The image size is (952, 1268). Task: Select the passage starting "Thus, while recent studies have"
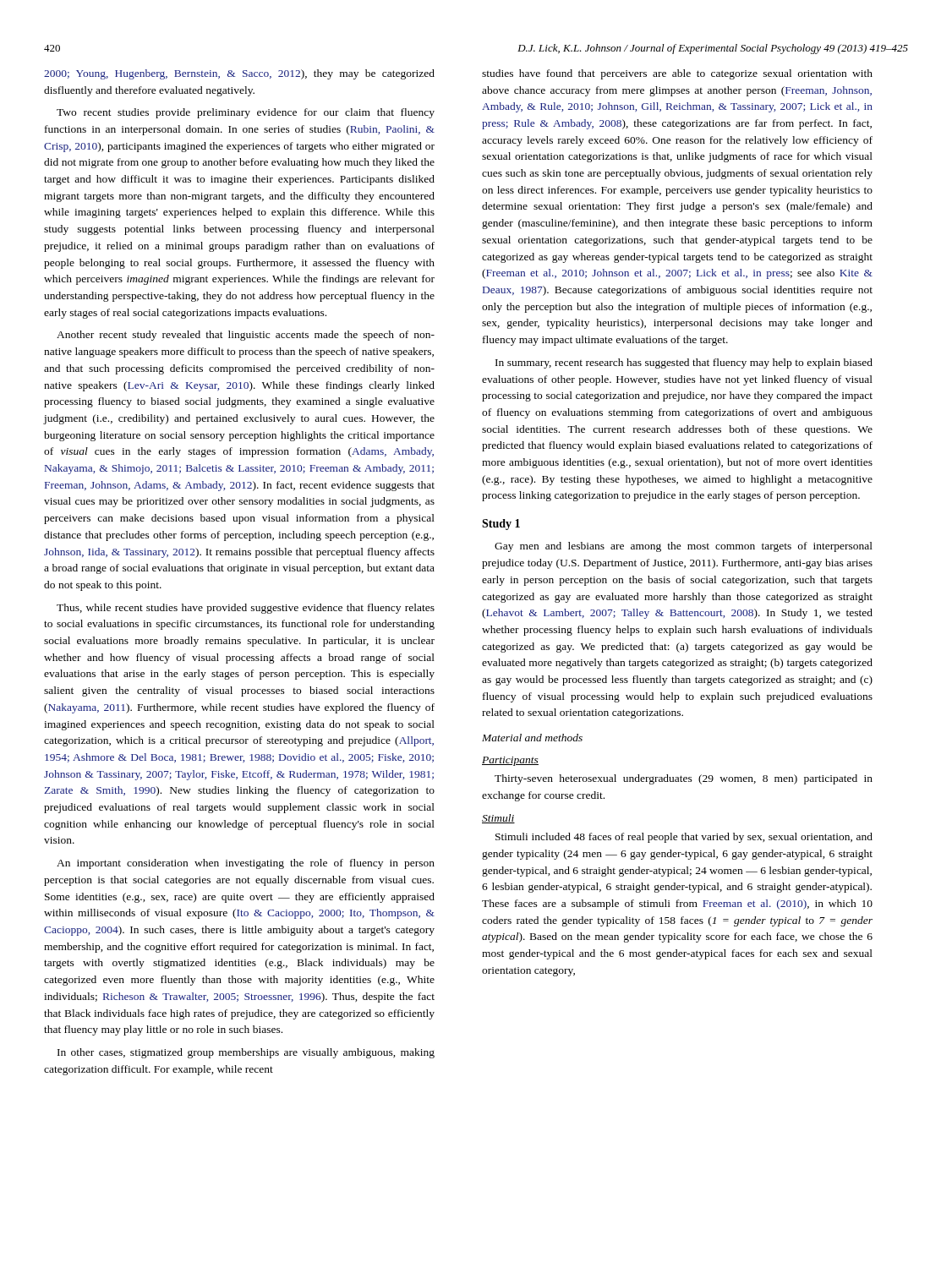239,724
